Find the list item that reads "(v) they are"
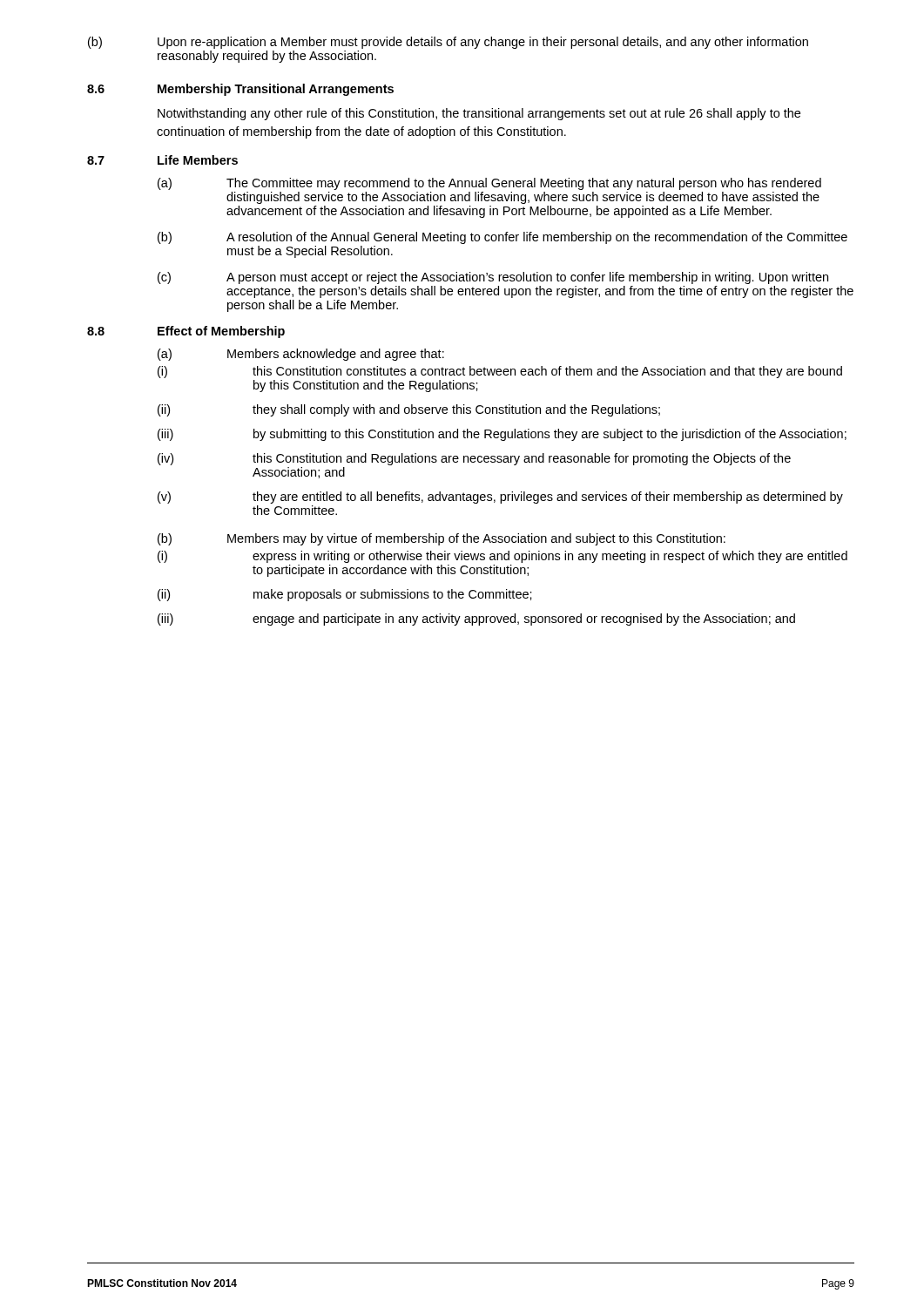Image resolution: width=924 pixels, height=1307 pixels. 506,504
